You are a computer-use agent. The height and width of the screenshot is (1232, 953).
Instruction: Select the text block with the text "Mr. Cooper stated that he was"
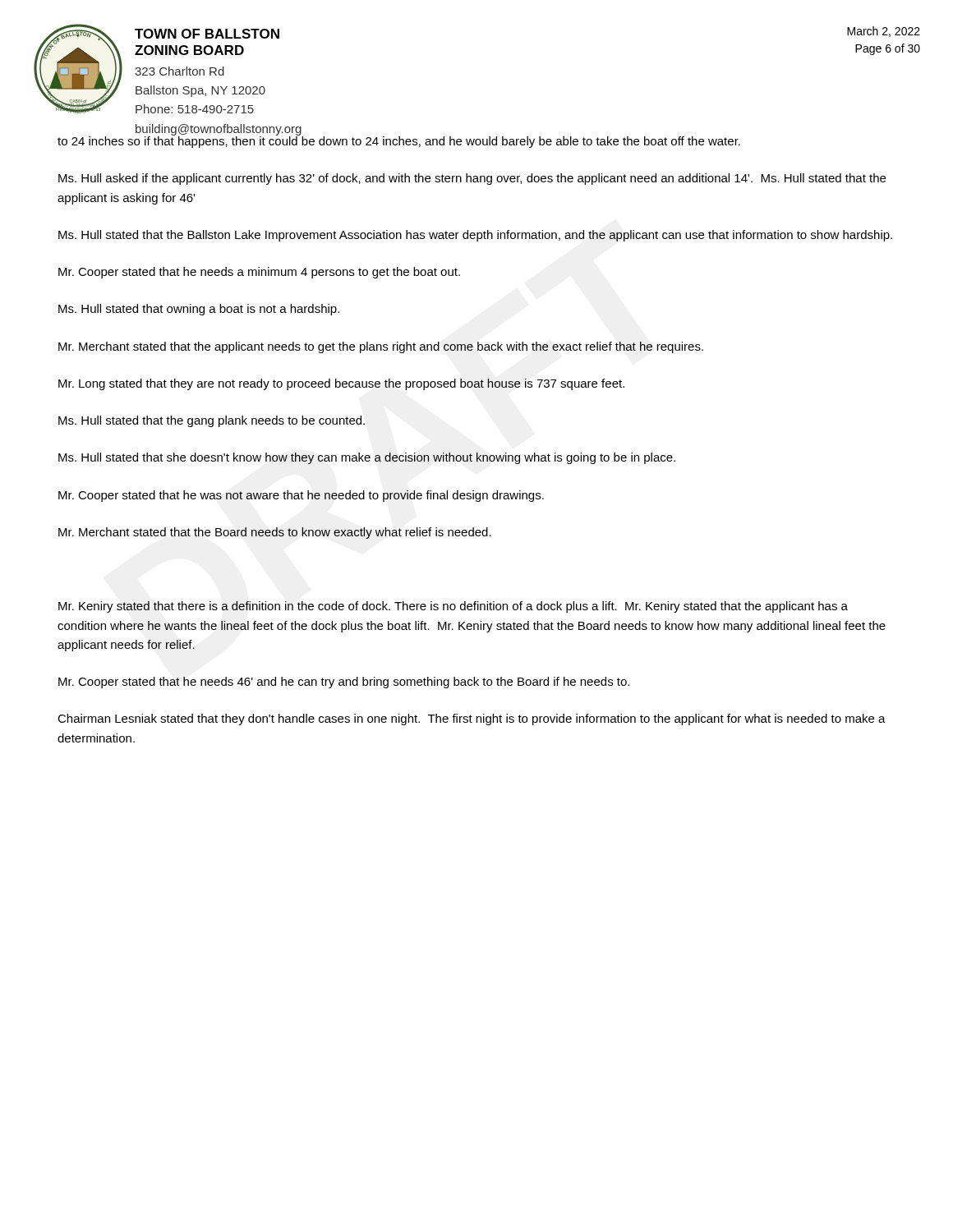301,494
